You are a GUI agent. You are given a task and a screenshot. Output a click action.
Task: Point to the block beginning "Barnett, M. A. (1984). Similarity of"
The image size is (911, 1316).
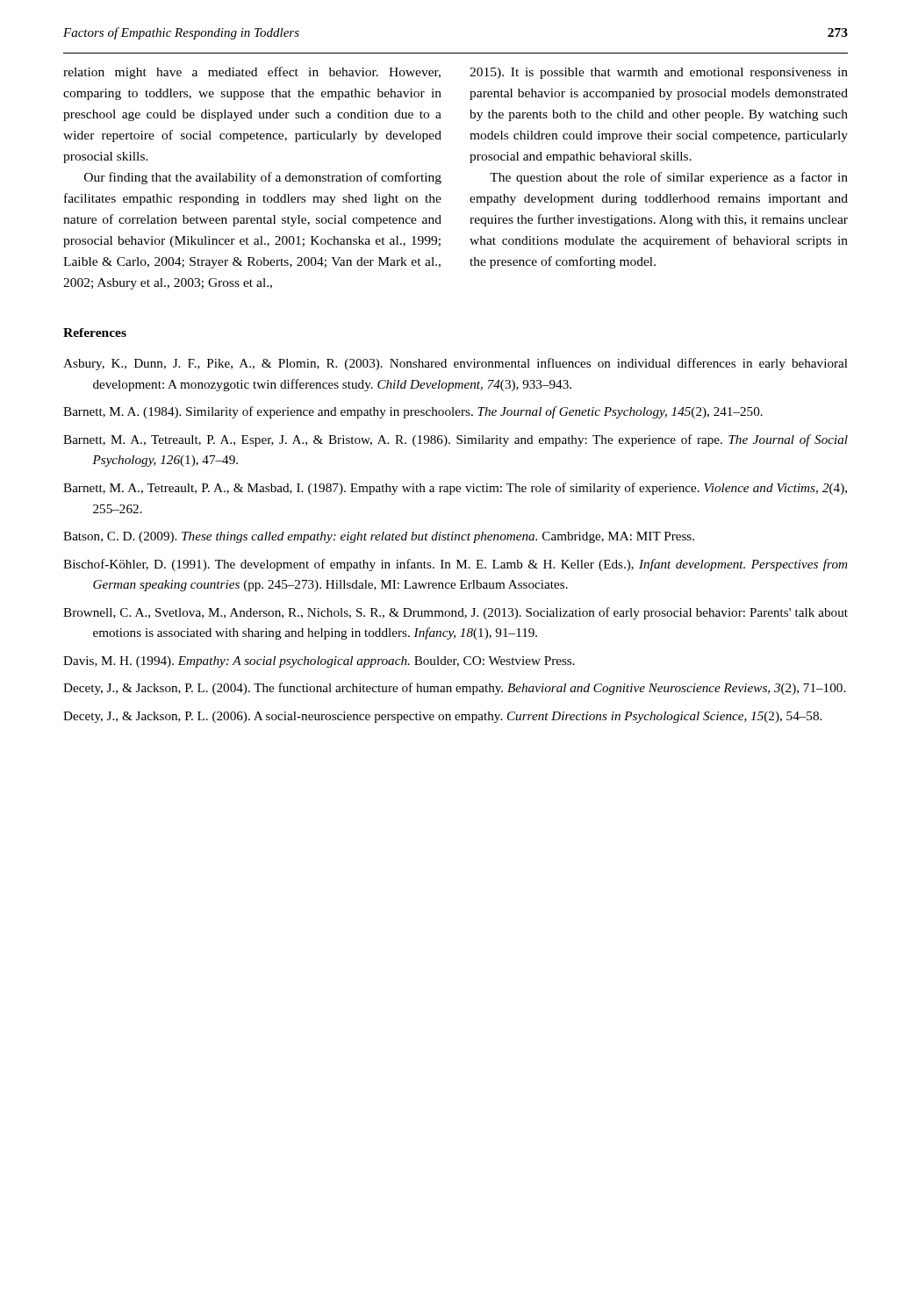[413, 411]
